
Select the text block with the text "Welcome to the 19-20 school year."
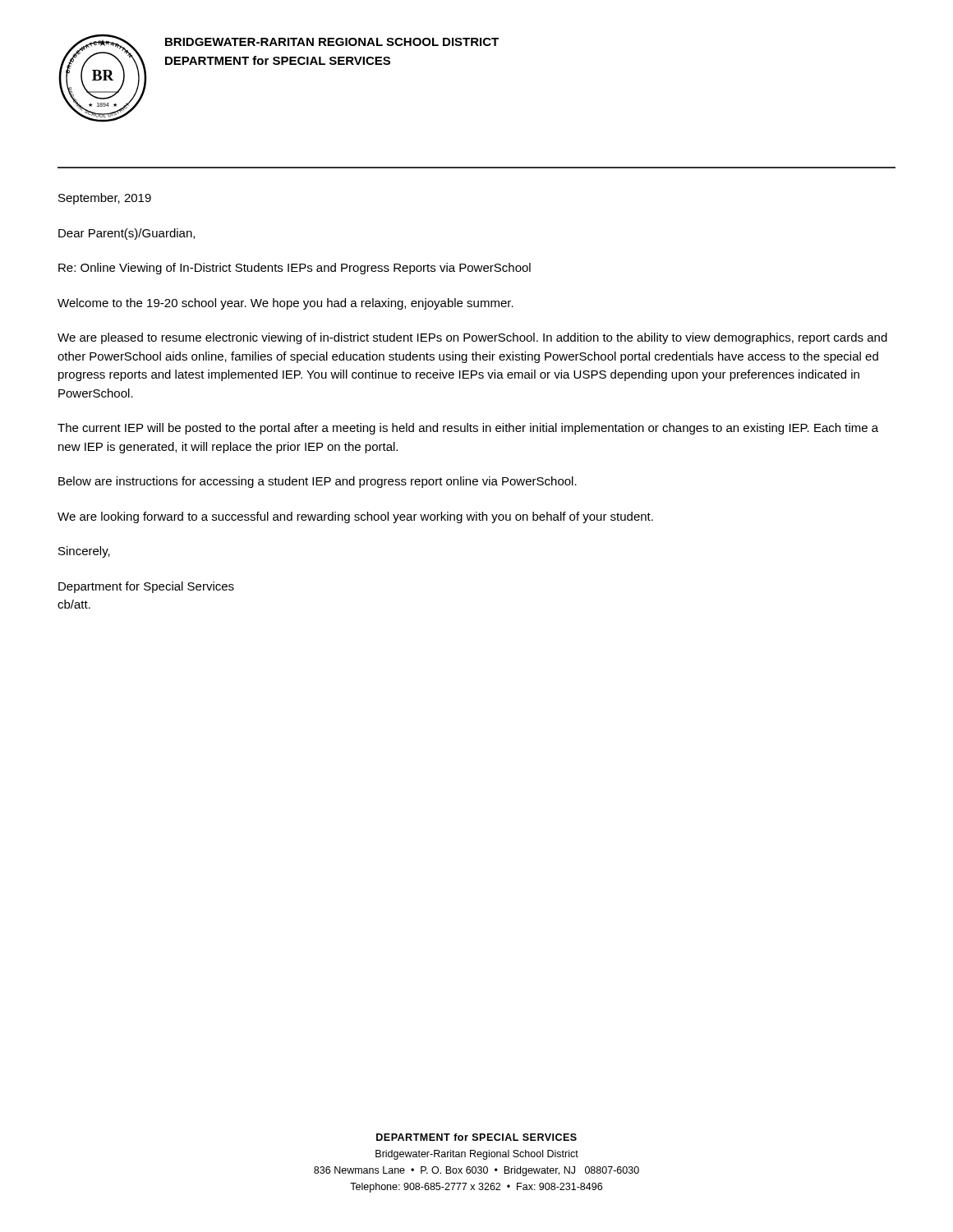click(x=476, y=303)
